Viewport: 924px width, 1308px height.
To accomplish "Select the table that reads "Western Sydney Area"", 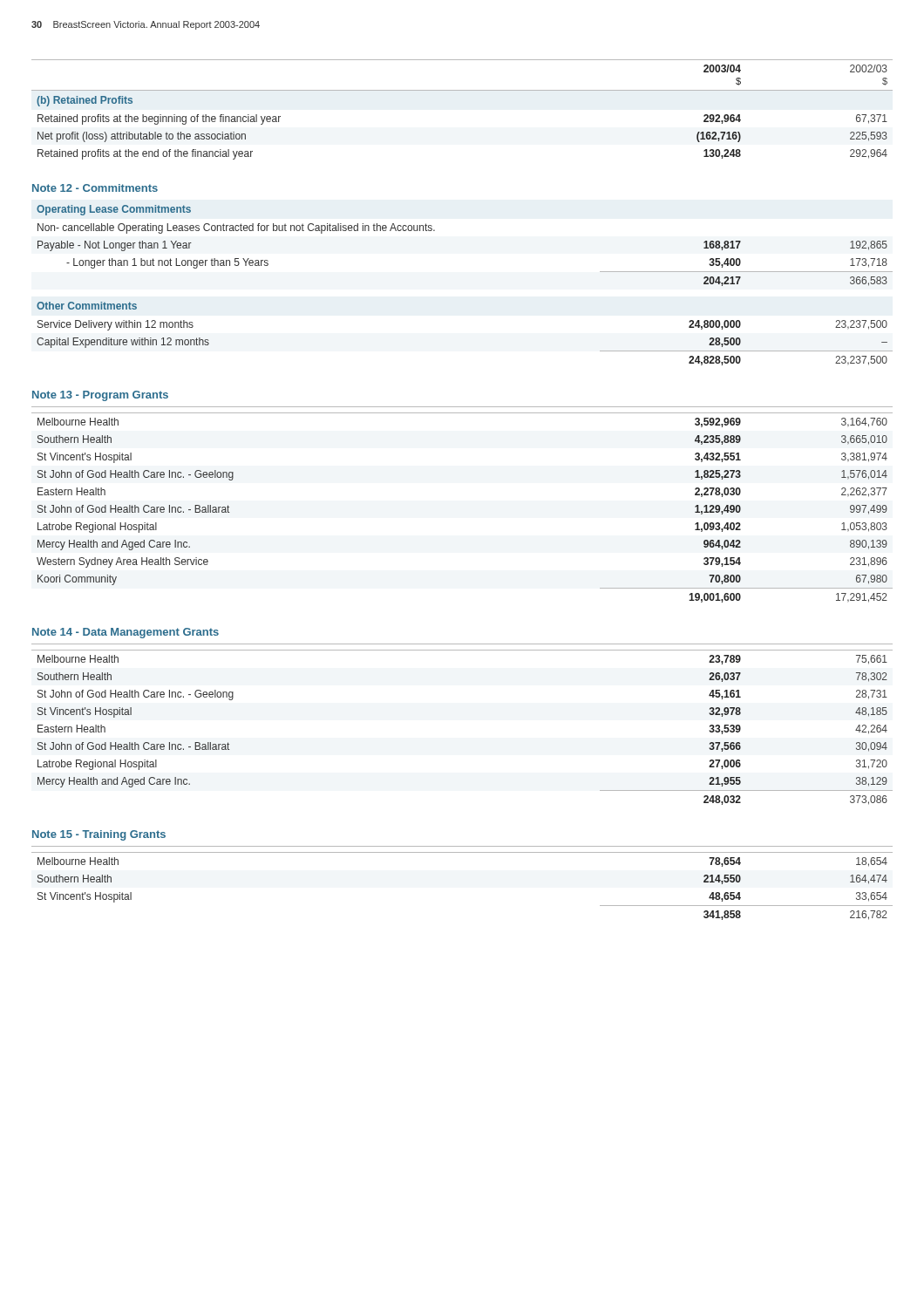I will (462, 506).
